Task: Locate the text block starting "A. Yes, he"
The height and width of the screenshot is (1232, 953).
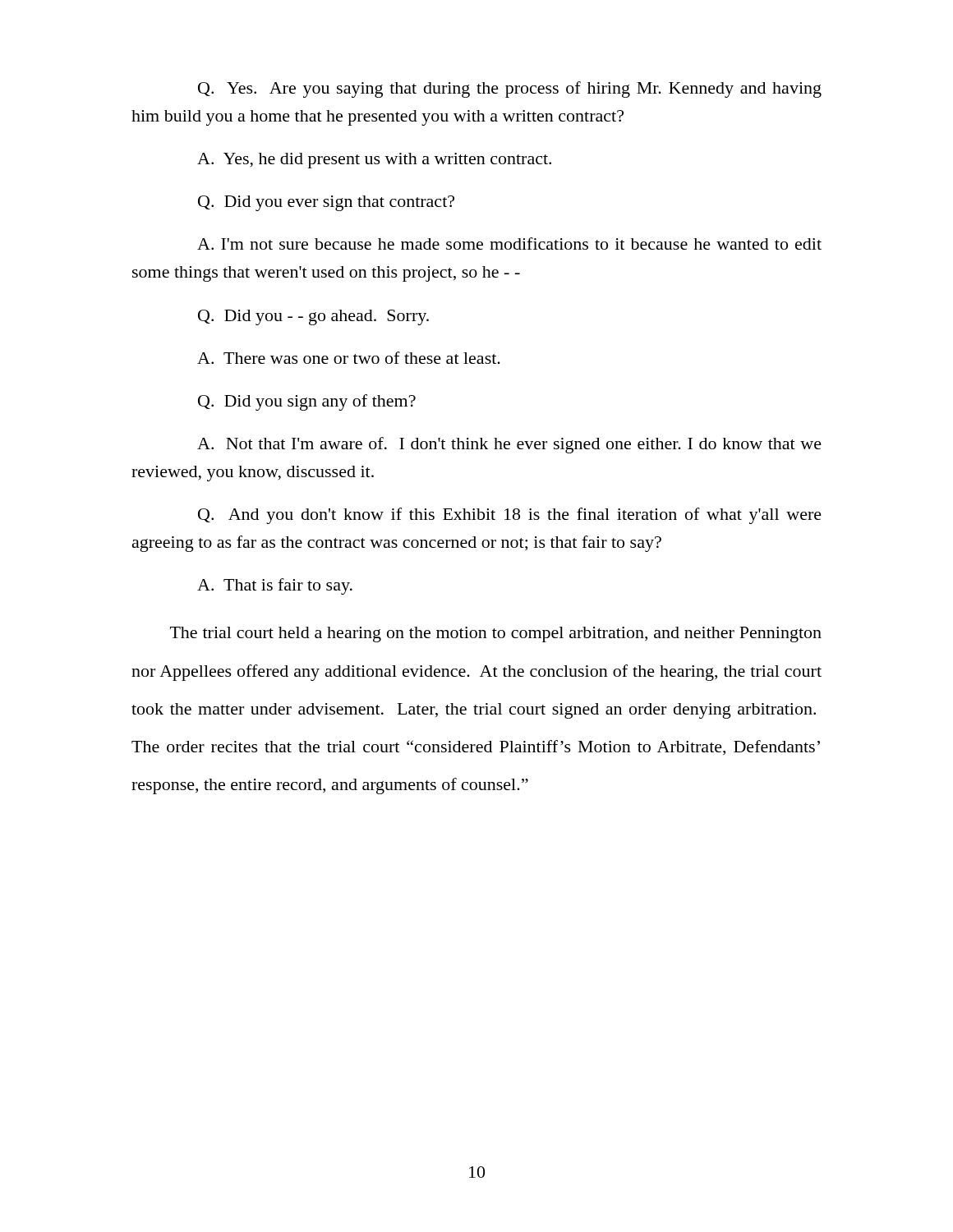Action: tap(375, 158)
